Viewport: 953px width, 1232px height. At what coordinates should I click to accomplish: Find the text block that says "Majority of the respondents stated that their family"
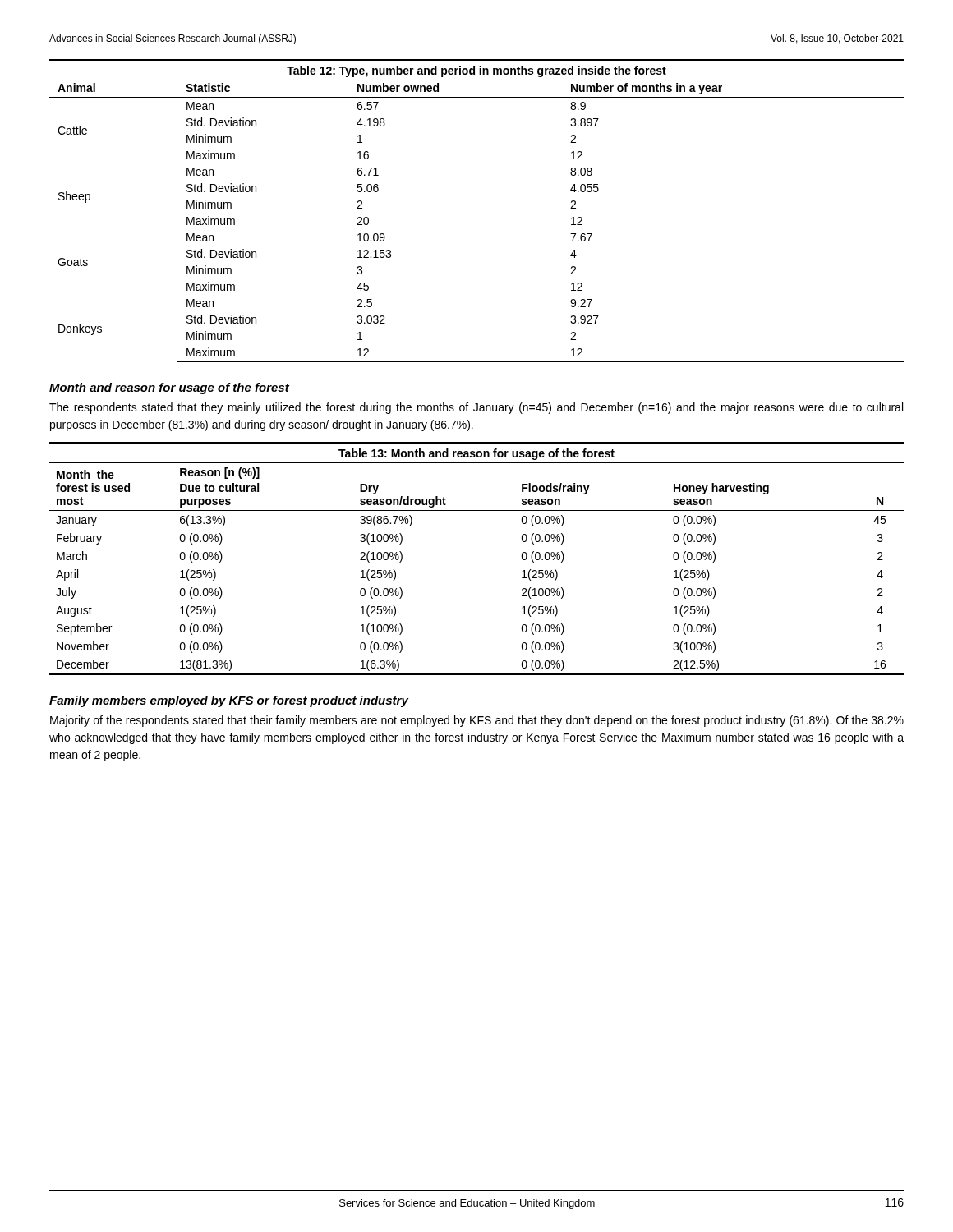coord(476,738)
